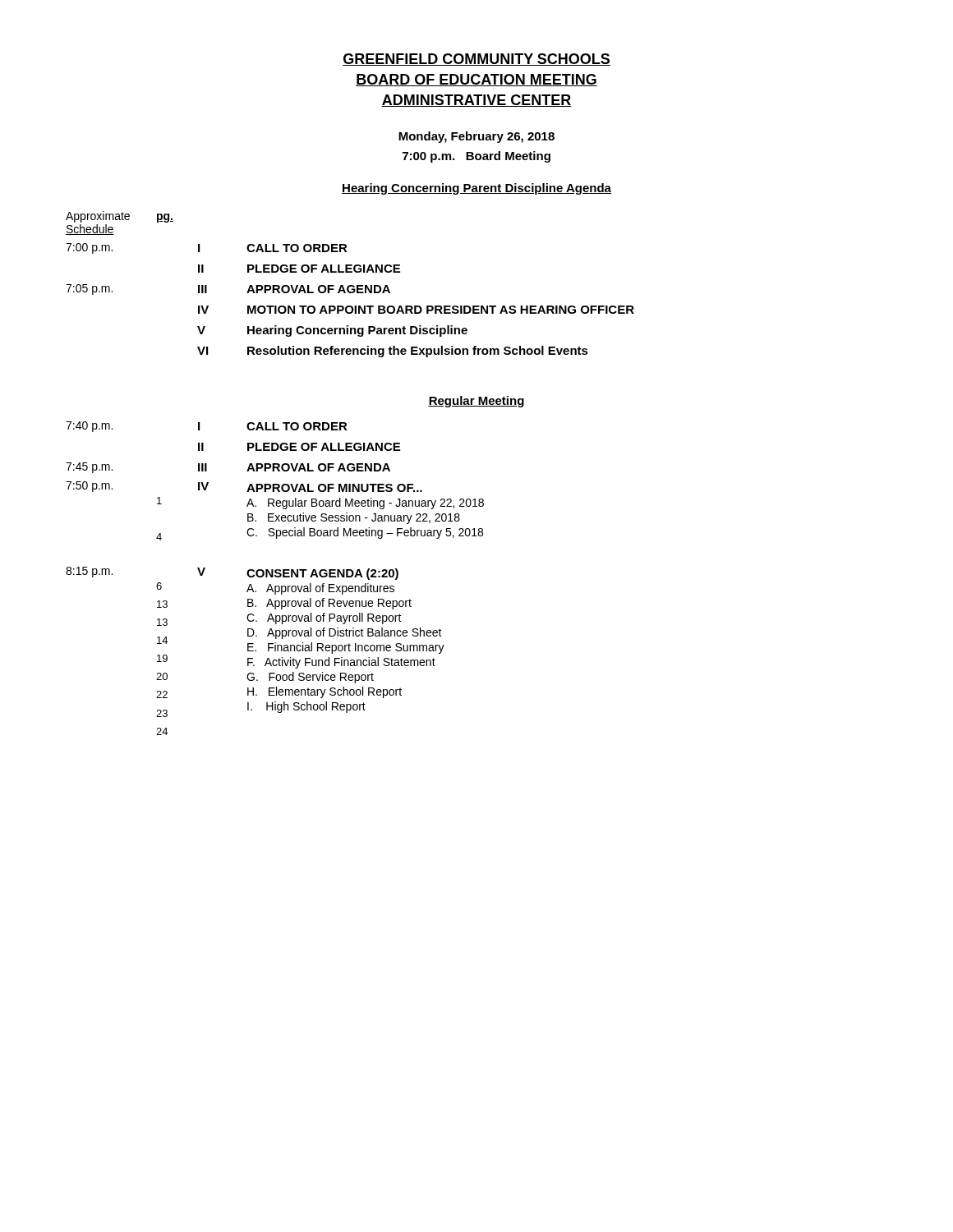Select the passage starting "7:40 p.m. I CALL TO"
Screen dimensions: 1232x953
click(83, 427)
